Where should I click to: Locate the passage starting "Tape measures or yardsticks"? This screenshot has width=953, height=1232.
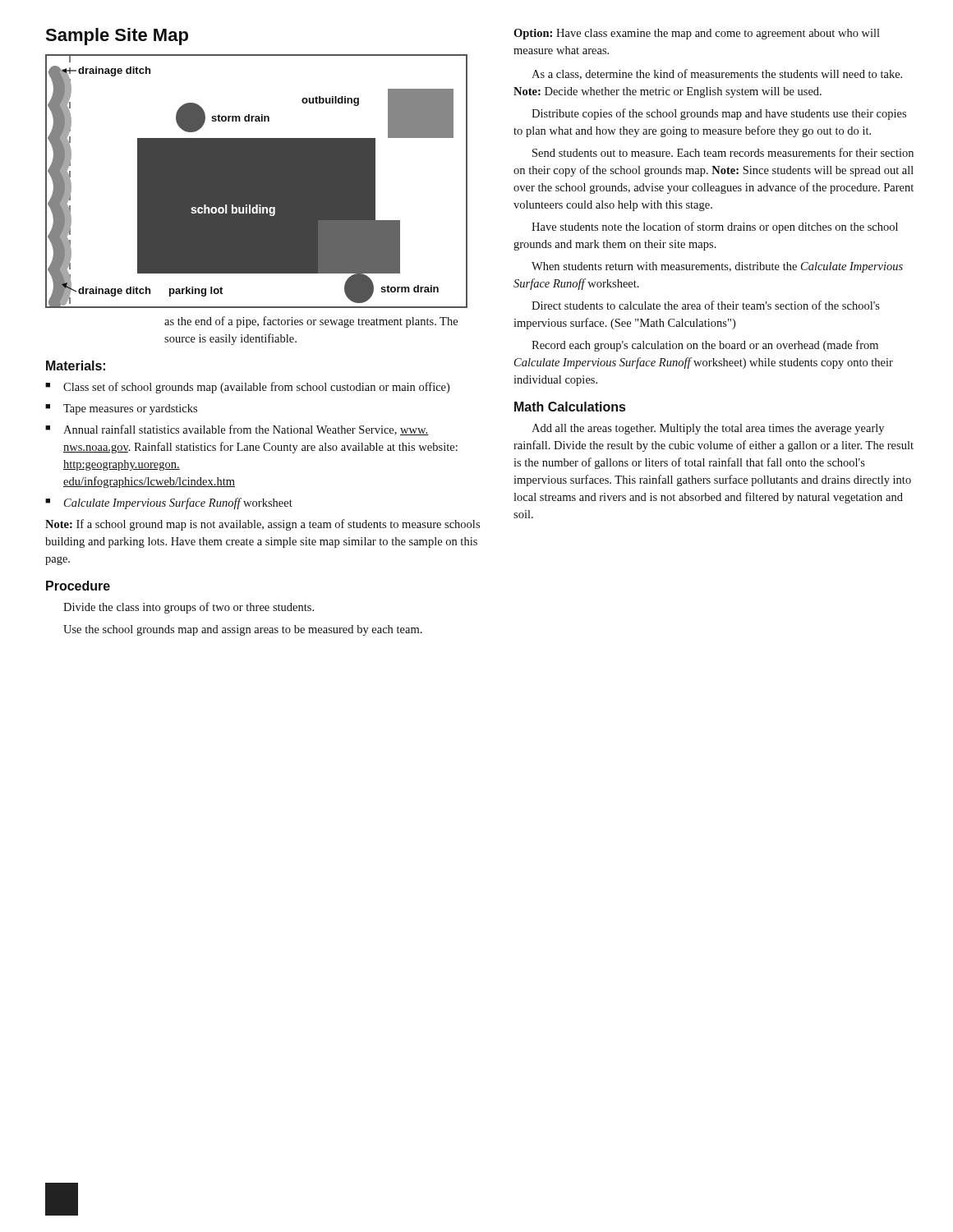(x=121, y=409)
